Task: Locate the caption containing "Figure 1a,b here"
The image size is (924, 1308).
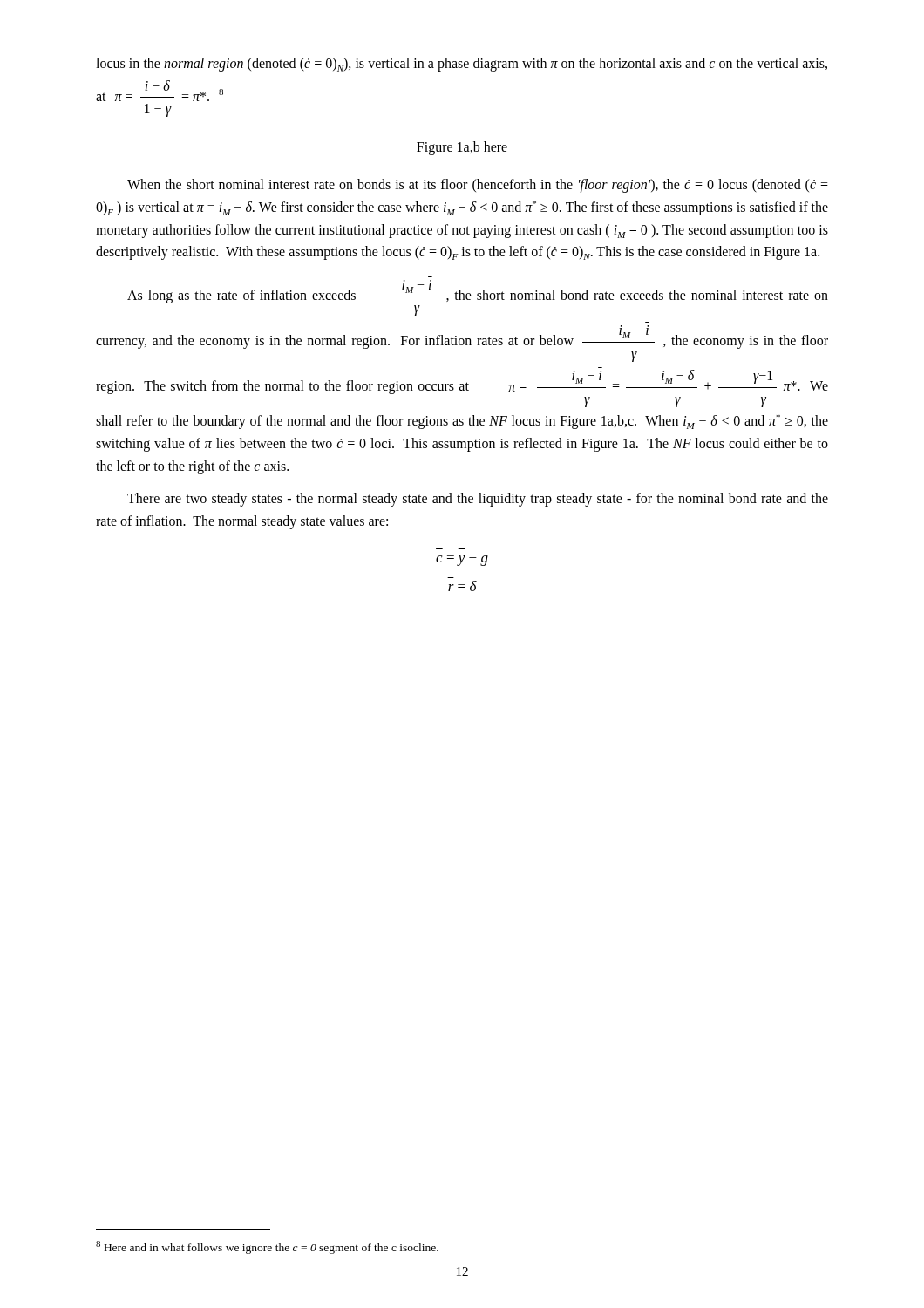Action: tap(462, 147)
